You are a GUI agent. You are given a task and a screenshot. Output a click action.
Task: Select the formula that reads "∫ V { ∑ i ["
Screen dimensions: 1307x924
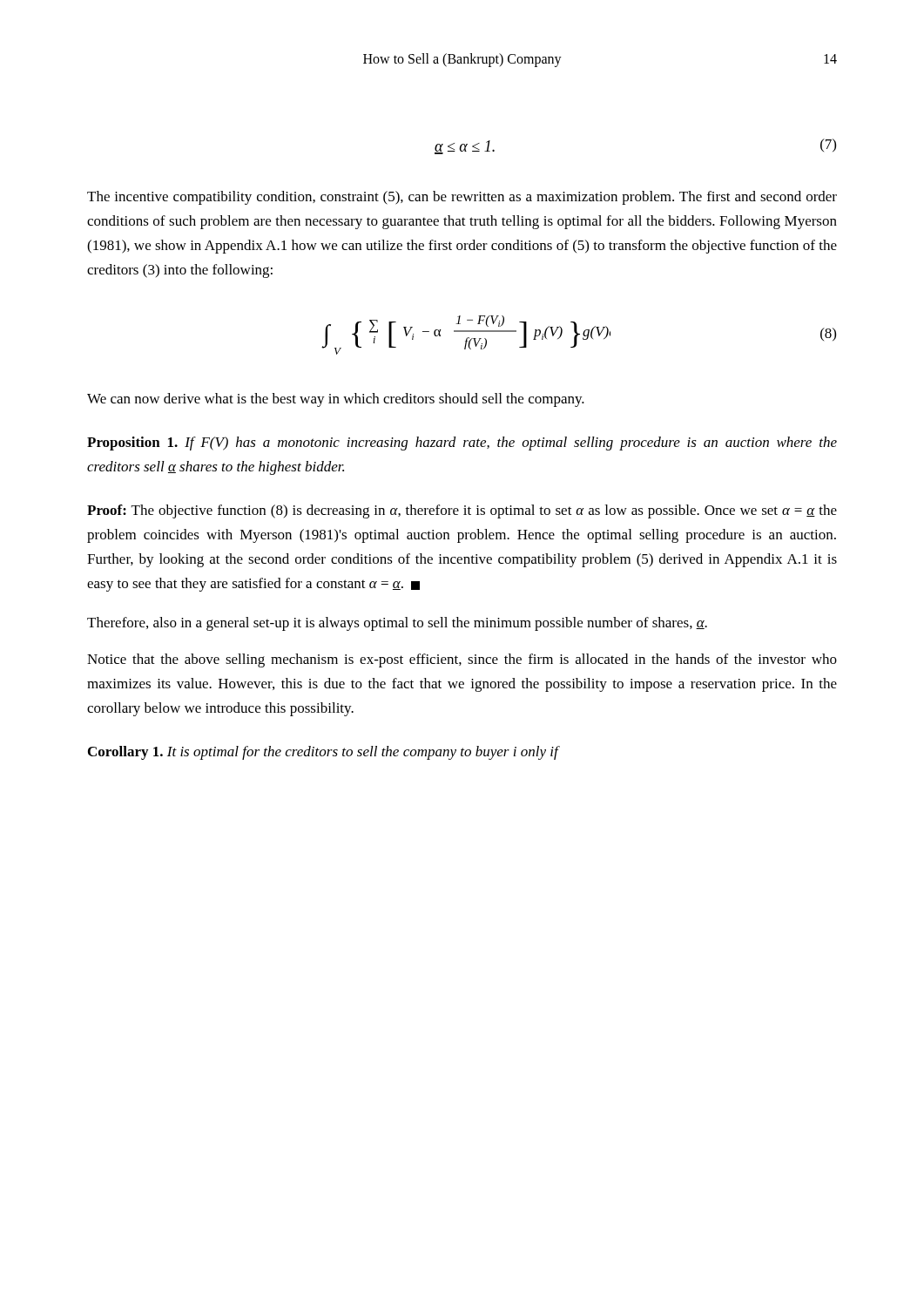(x=575, y=333)
